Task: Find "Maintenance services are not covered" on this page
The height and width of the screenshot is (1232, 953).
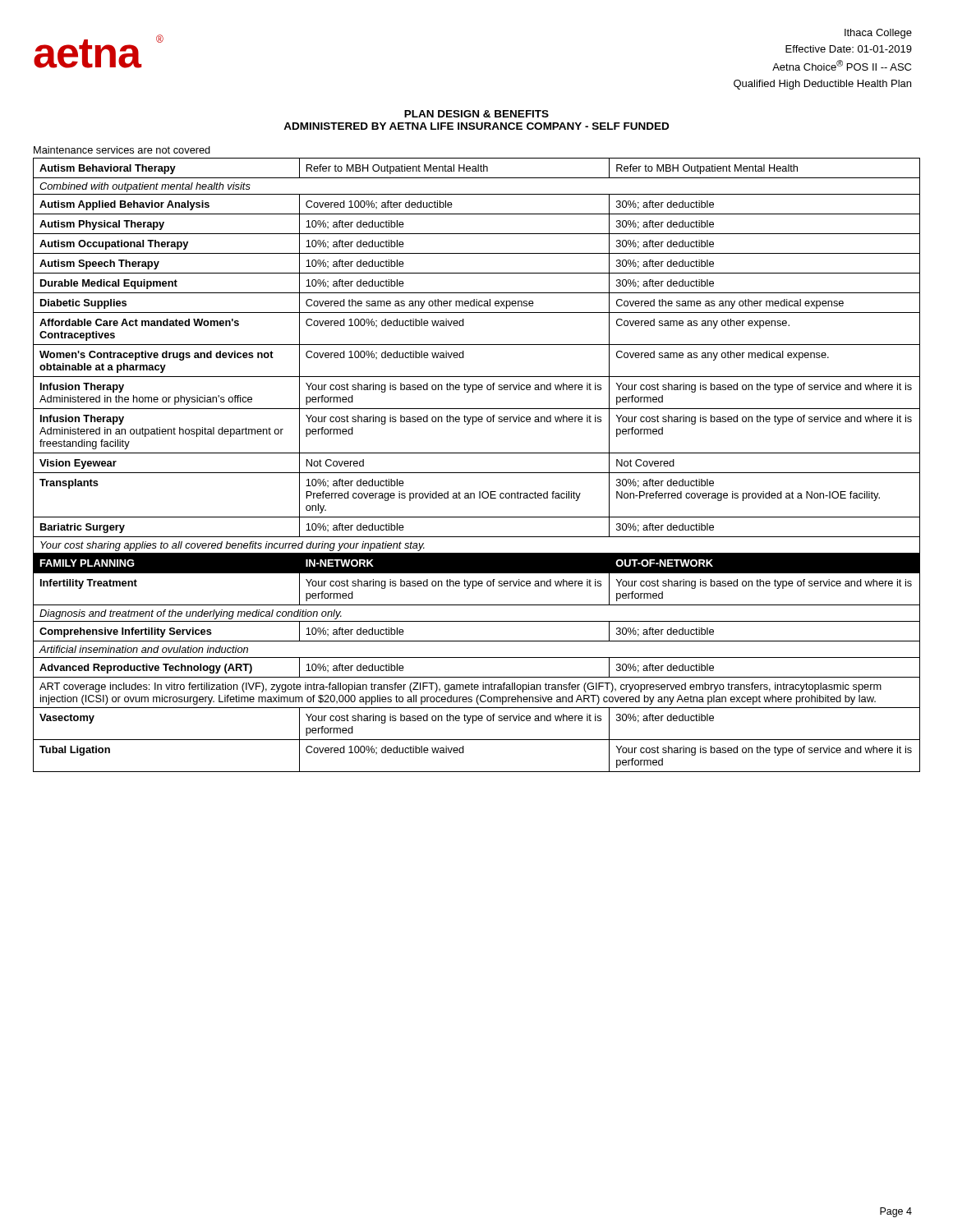Action: (122, 150)
